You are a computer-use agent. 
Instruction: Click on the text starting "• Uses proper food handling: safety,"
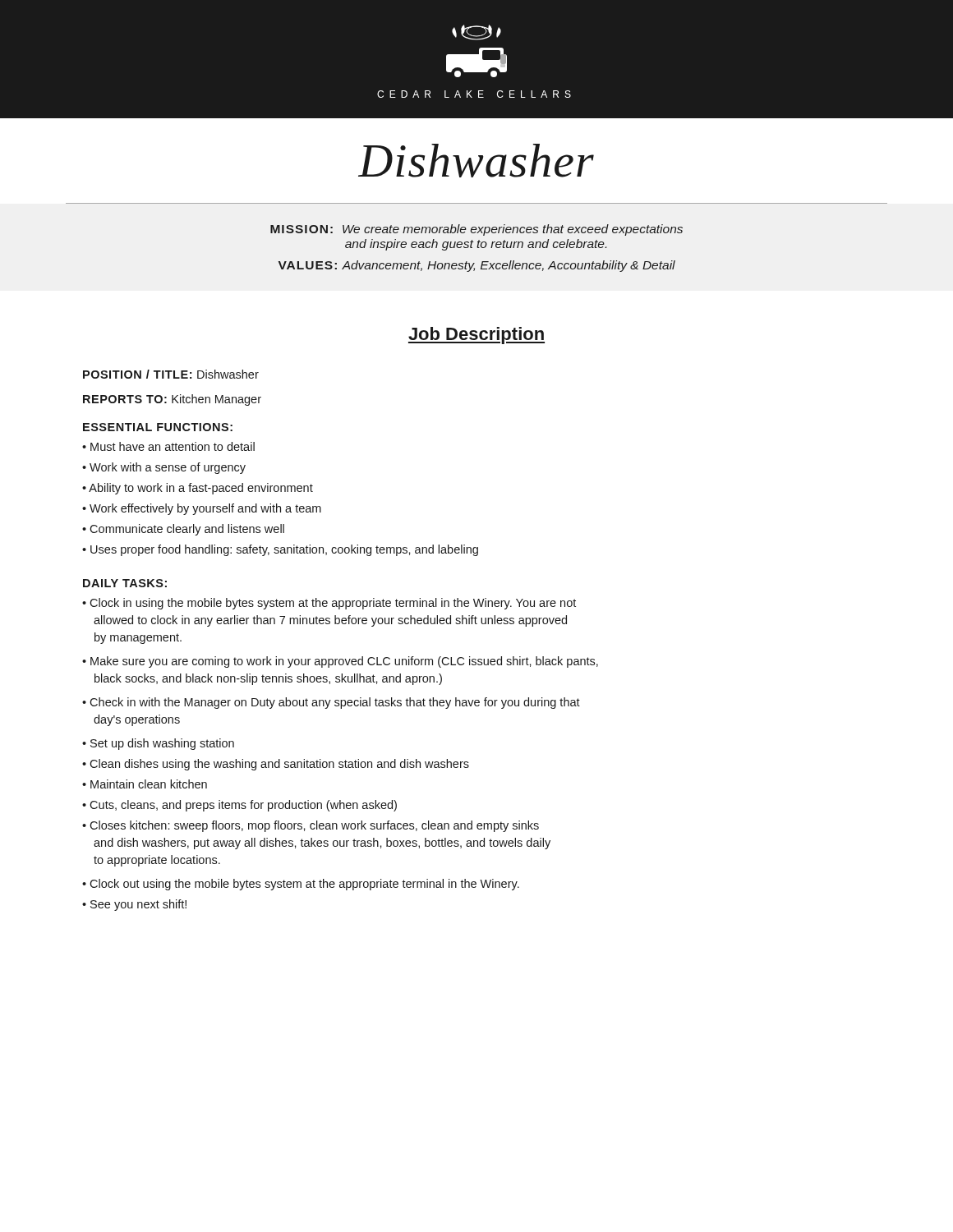[280, 550]
